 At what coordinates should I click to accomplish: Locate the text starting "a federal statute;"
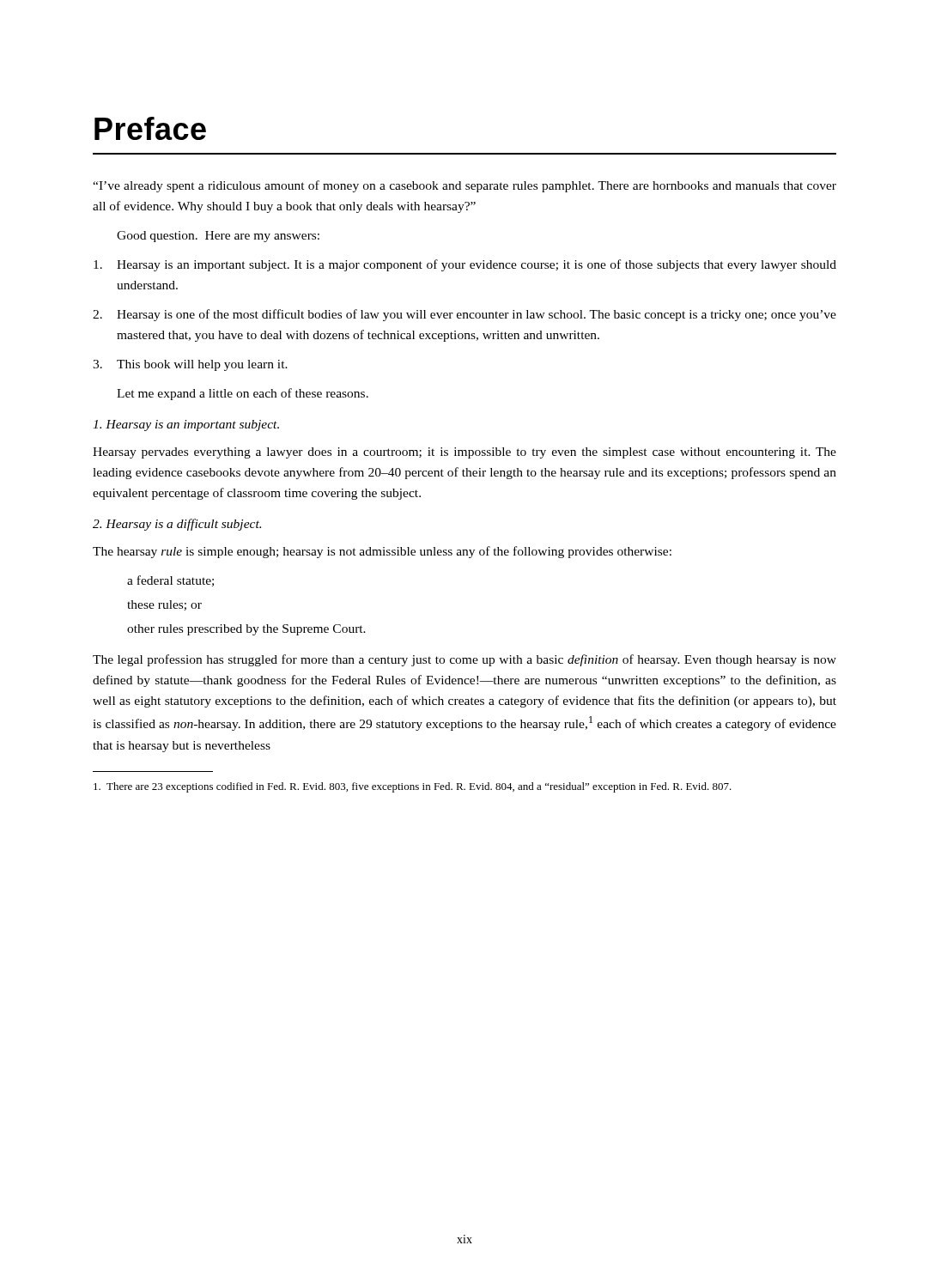(x=171, y=580)
